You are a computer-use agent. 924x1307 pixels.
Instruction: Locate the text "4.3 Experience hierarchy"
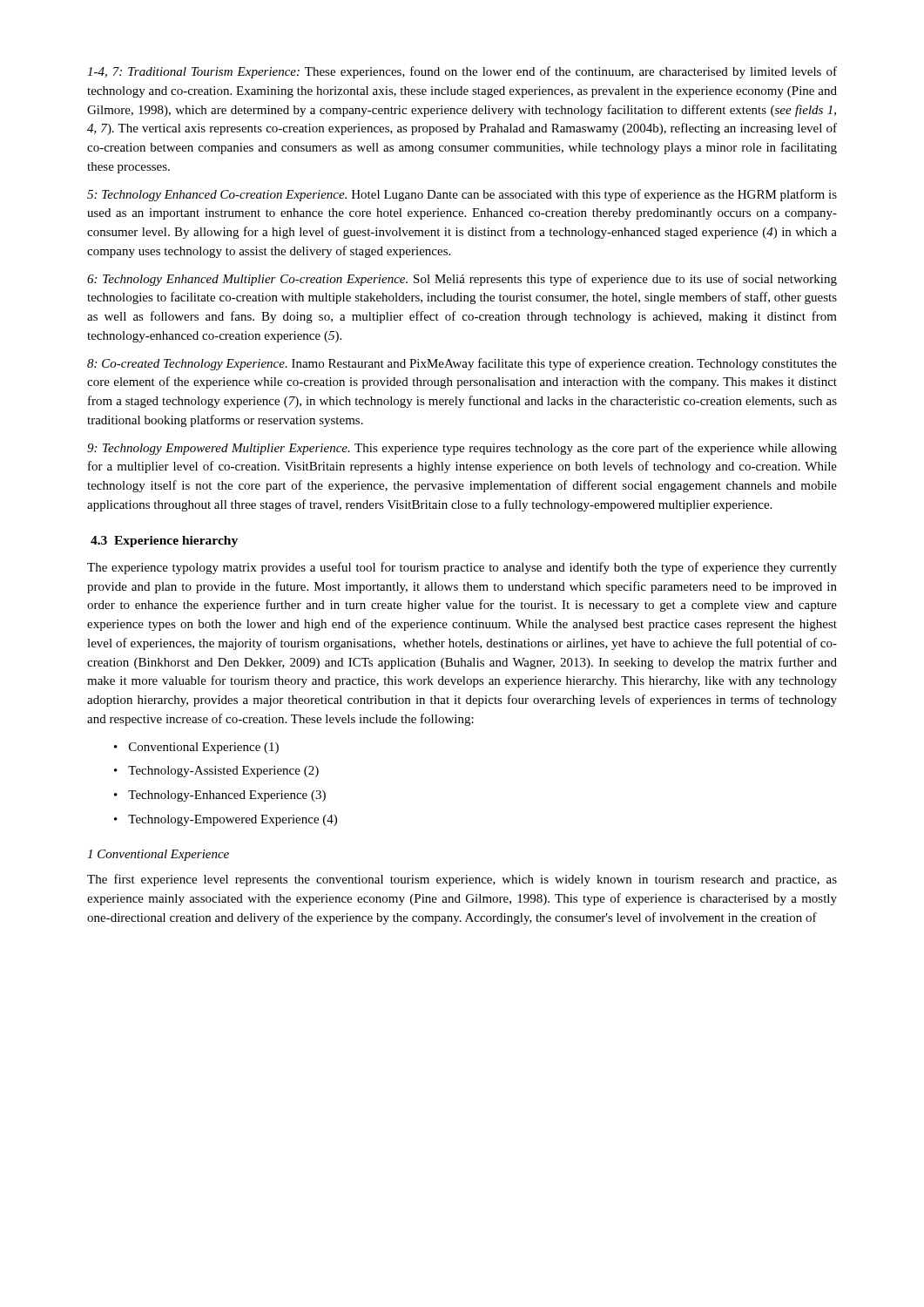click(164, 542)
